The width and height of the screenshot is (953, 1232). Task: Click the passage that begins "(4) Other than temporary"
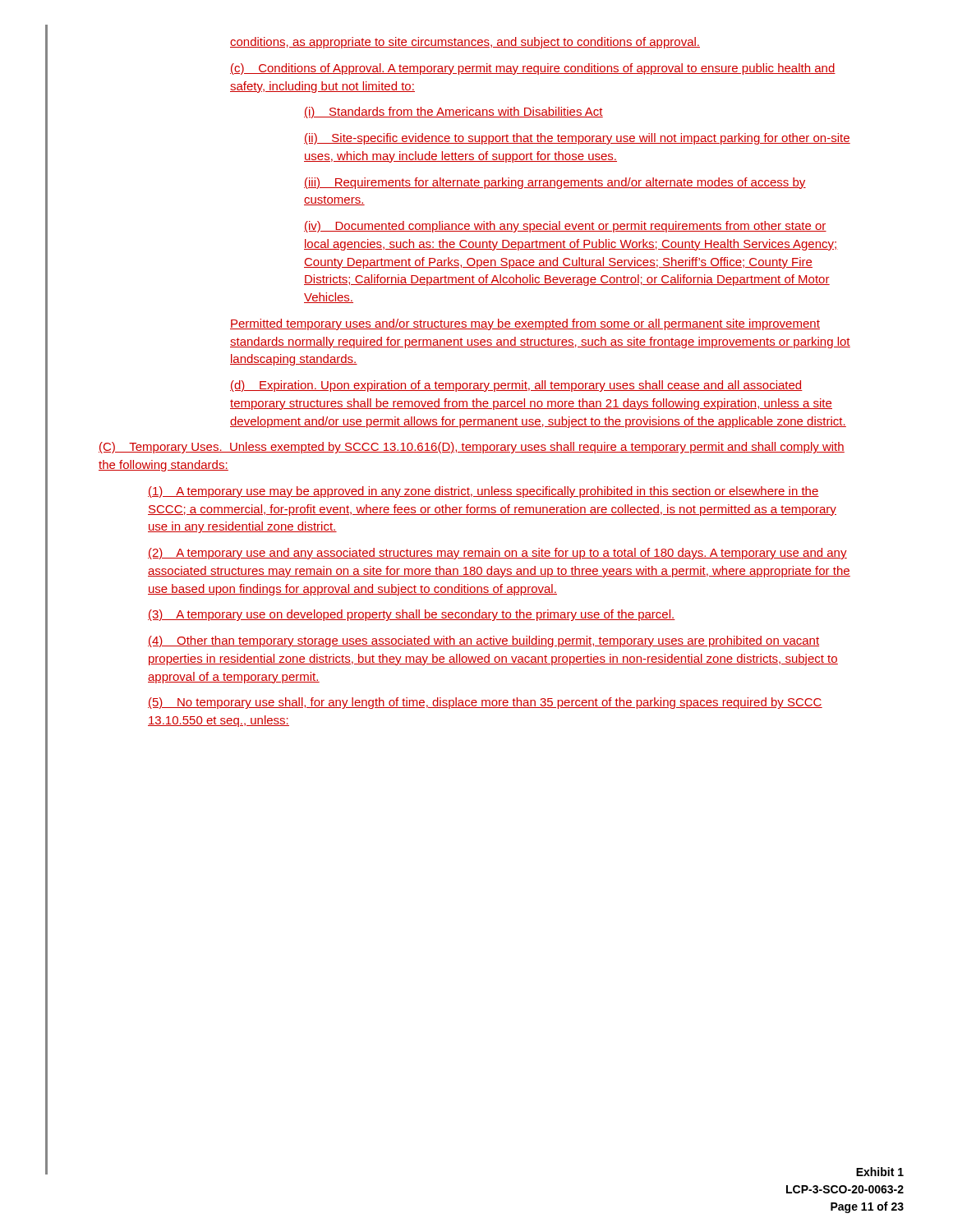pyautogui.click(x=493, y=658)
